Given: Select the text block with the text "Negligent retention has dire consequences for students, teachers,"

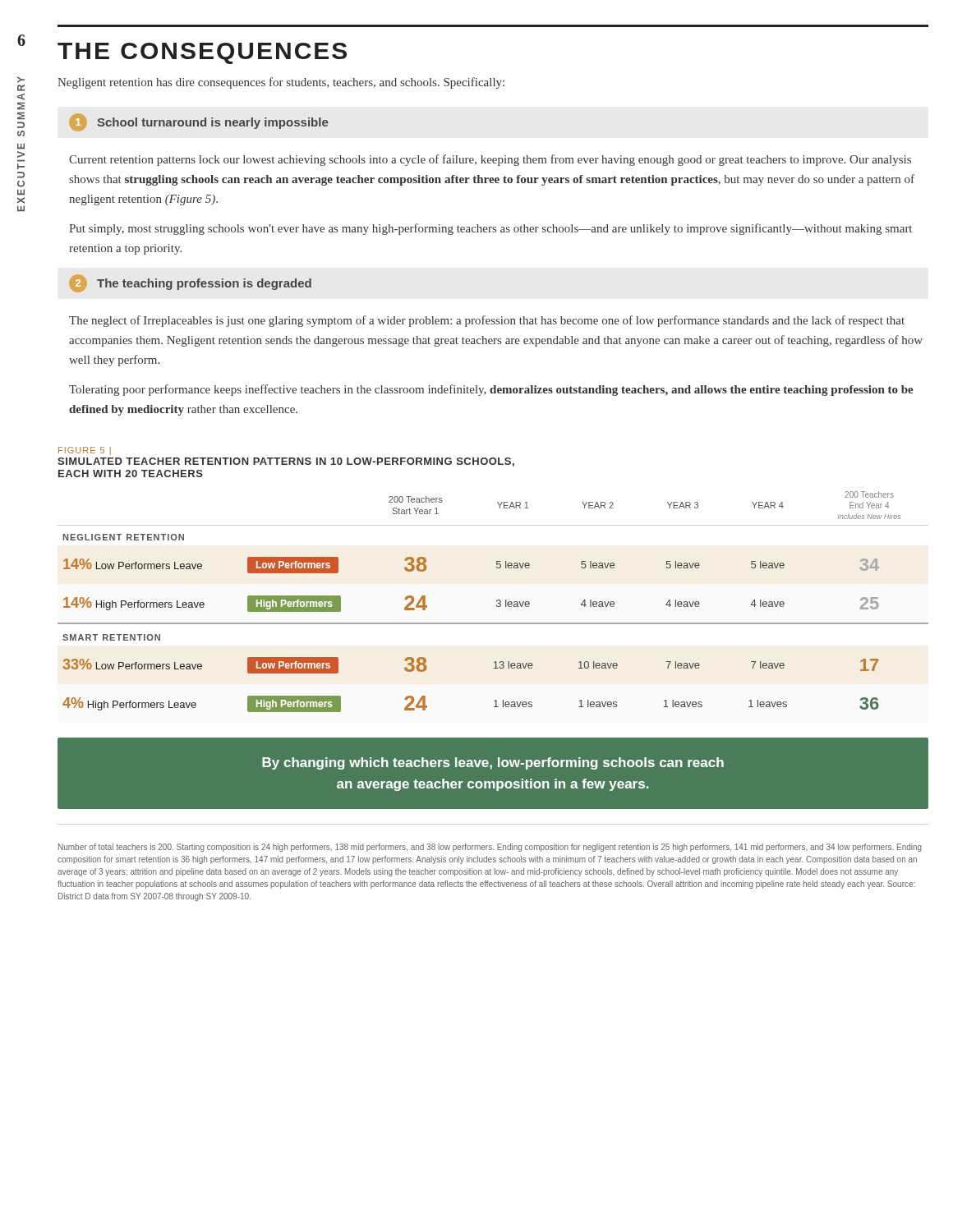Looking at the screenshot, I should (x=281, y=82).
